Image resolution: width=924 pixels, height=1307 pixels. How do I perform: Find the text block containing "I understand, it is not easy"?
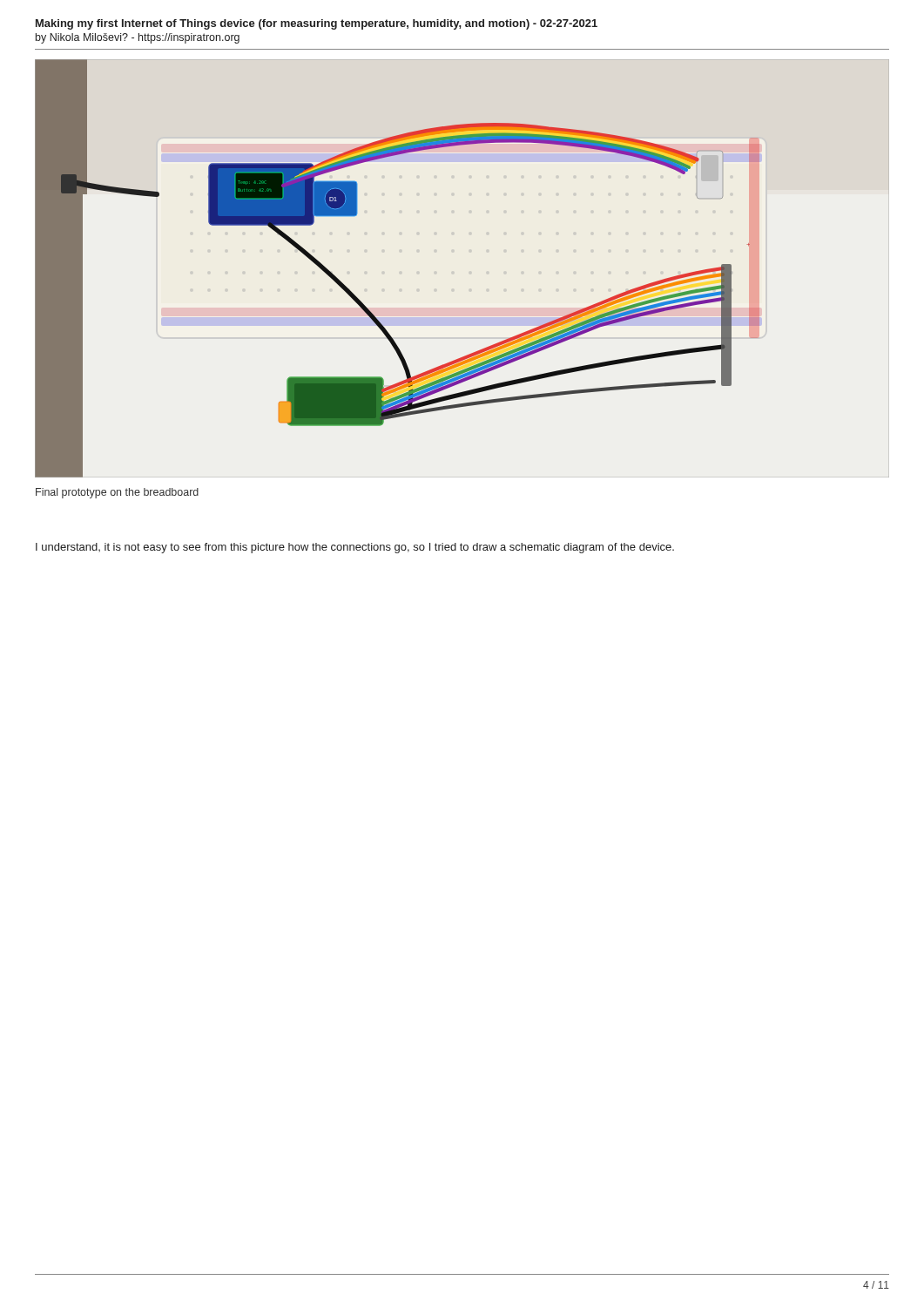[355, 547]
